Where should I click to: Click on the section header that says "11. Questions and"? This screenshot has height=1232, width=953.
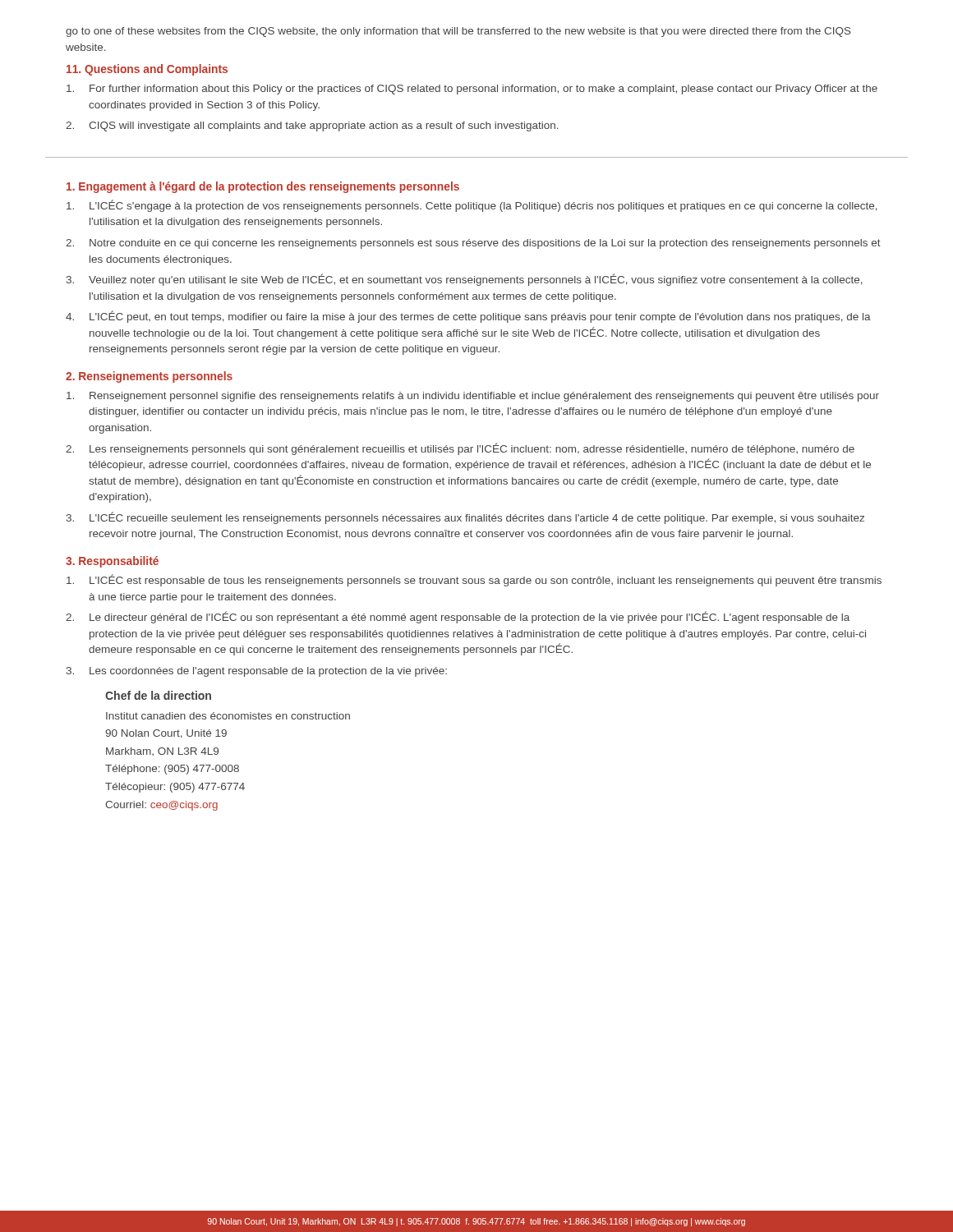click(x=147, y=69)
